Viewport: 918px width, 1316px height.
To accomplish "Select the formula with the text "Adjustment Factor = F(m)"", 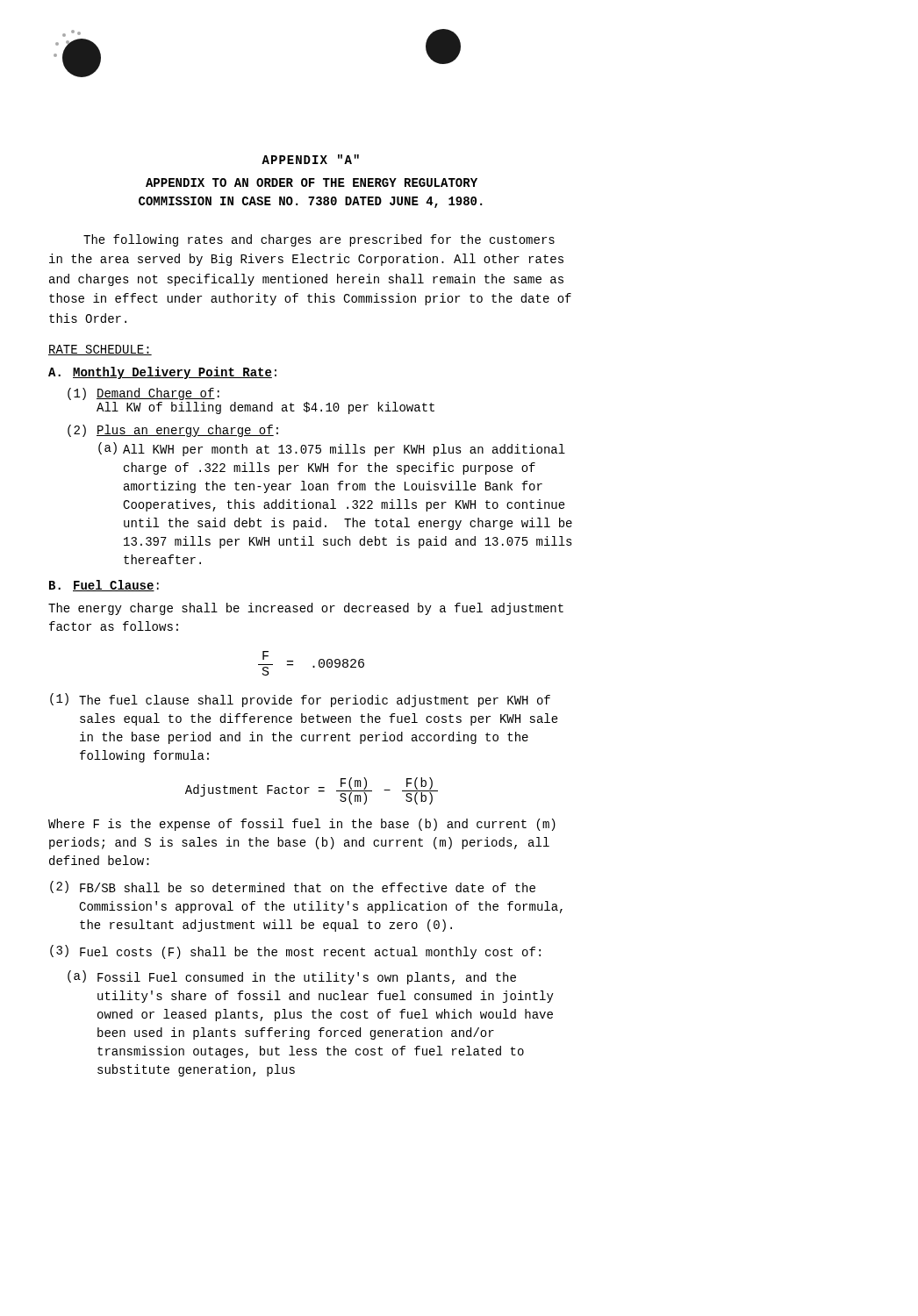I will point(312,791).
